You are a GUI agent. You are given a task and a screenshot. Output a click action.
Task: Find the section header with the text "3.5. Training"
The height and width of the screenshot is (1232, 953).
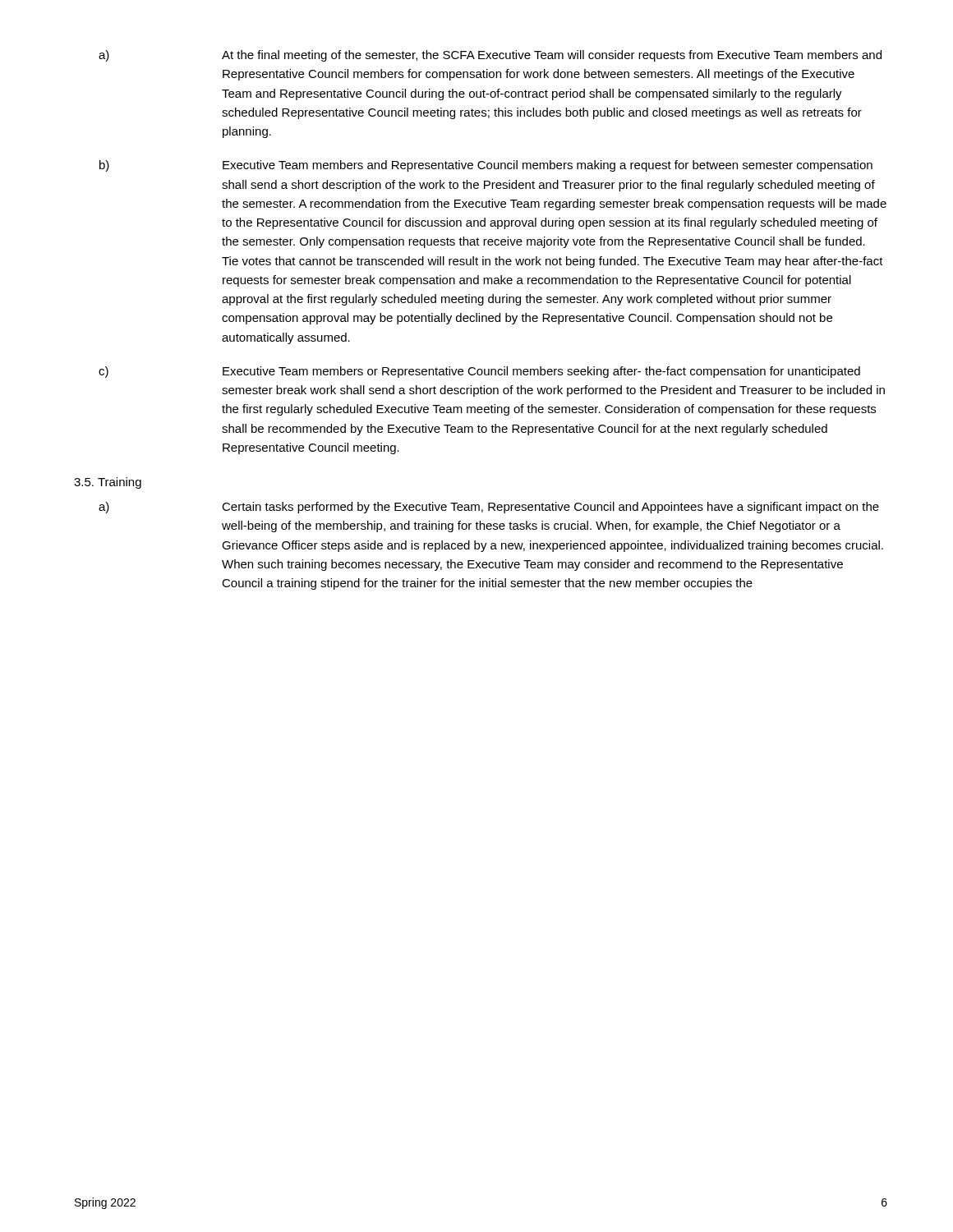111,482
